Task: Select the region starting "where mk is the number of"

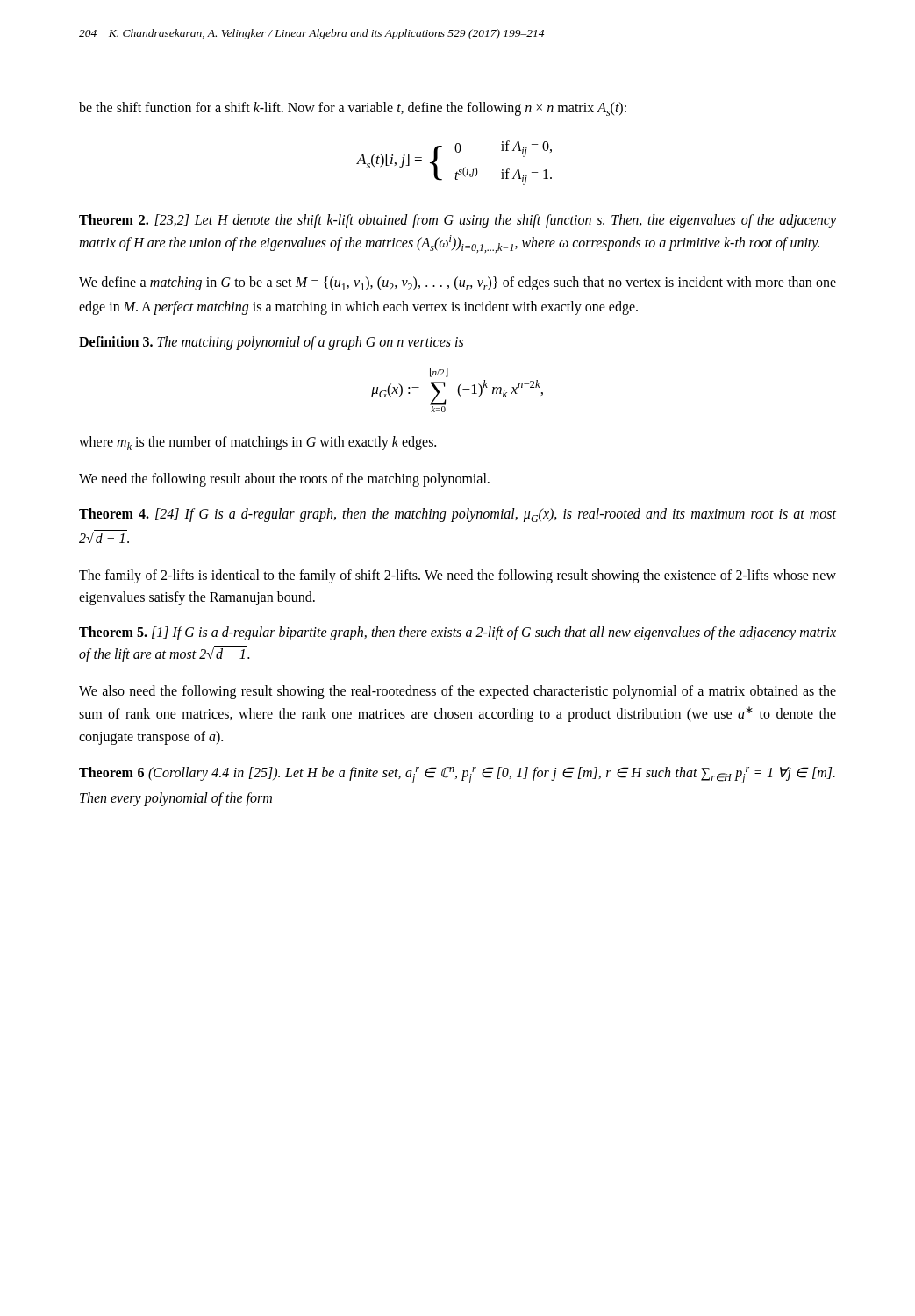Action: coord(257,443)
